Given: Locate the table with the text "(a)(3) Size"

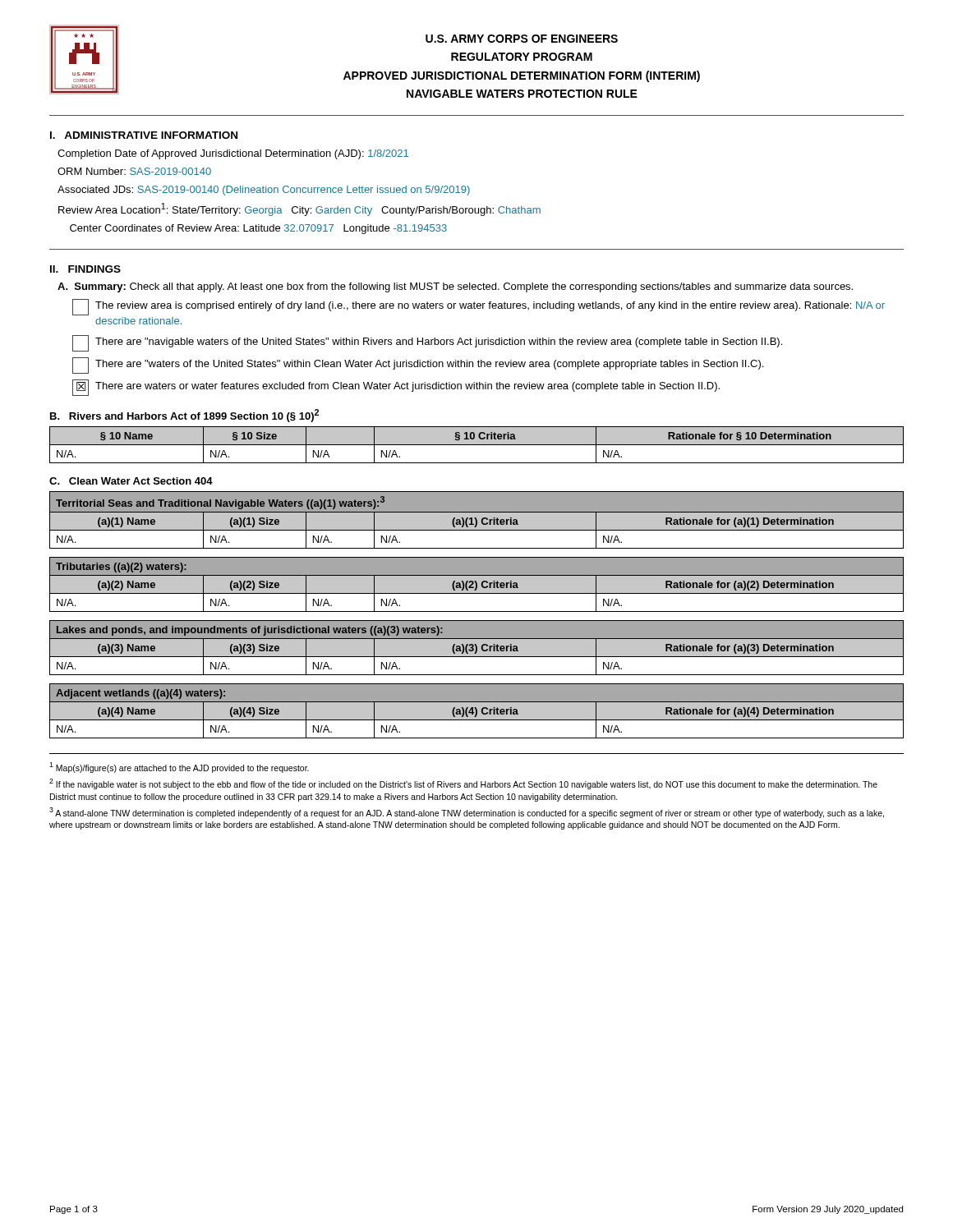Looking at the screenshot, I should 476,648.
